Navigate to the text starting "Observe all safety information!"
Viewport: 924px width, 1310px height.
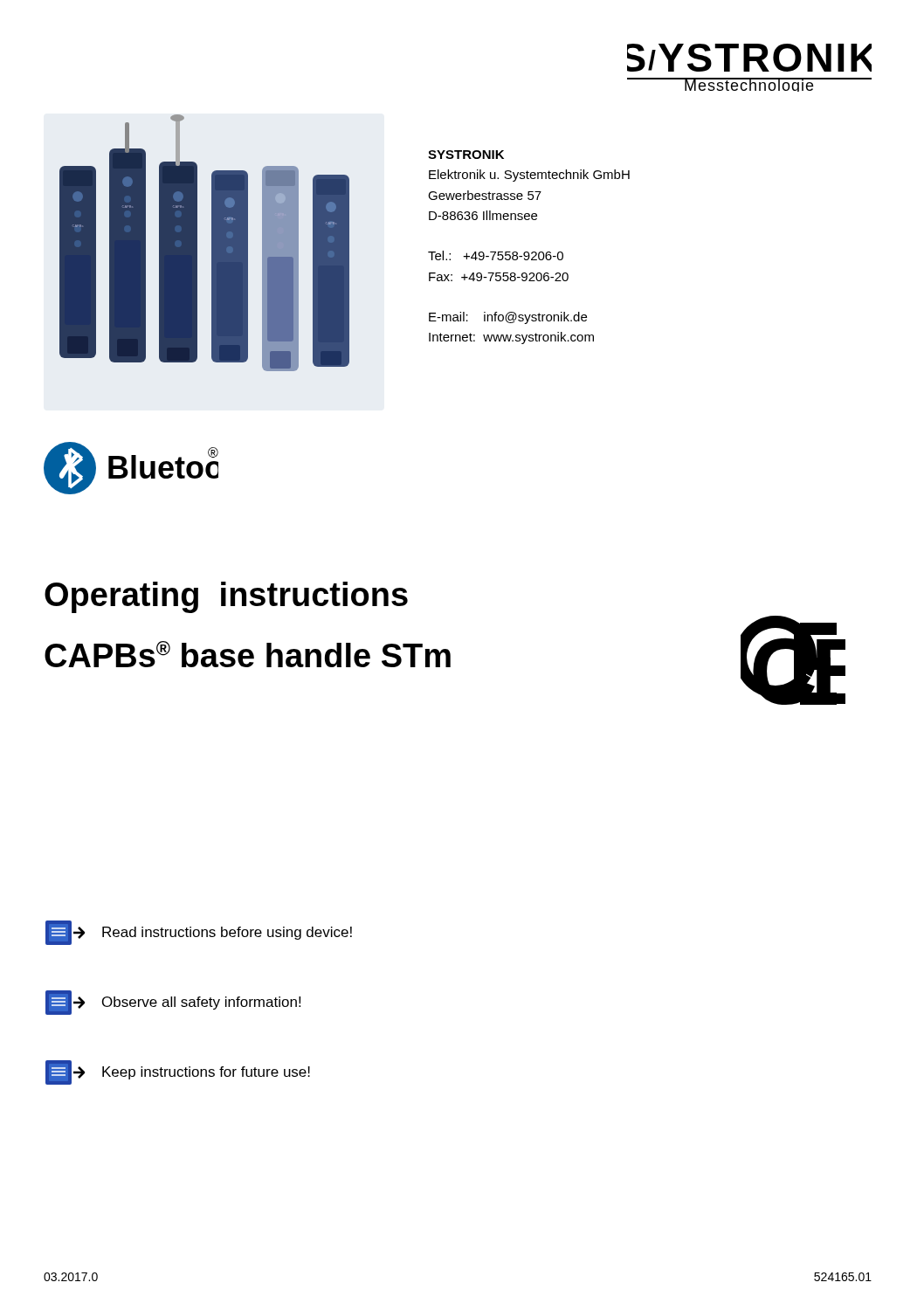[173, 1003]
